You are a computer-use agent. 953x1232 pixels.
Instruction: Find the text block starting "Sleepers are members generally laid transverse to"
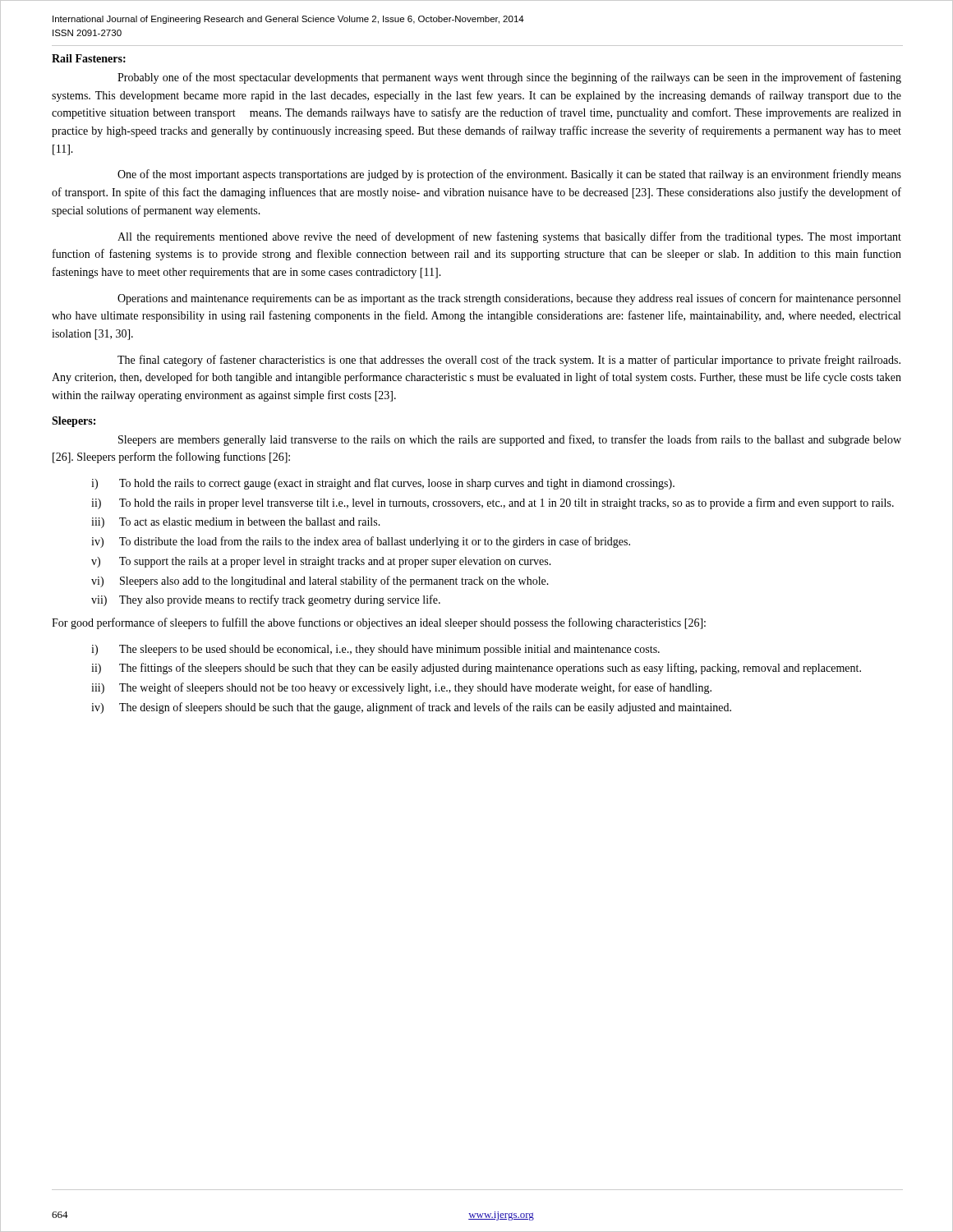click(x=476, y=448)
